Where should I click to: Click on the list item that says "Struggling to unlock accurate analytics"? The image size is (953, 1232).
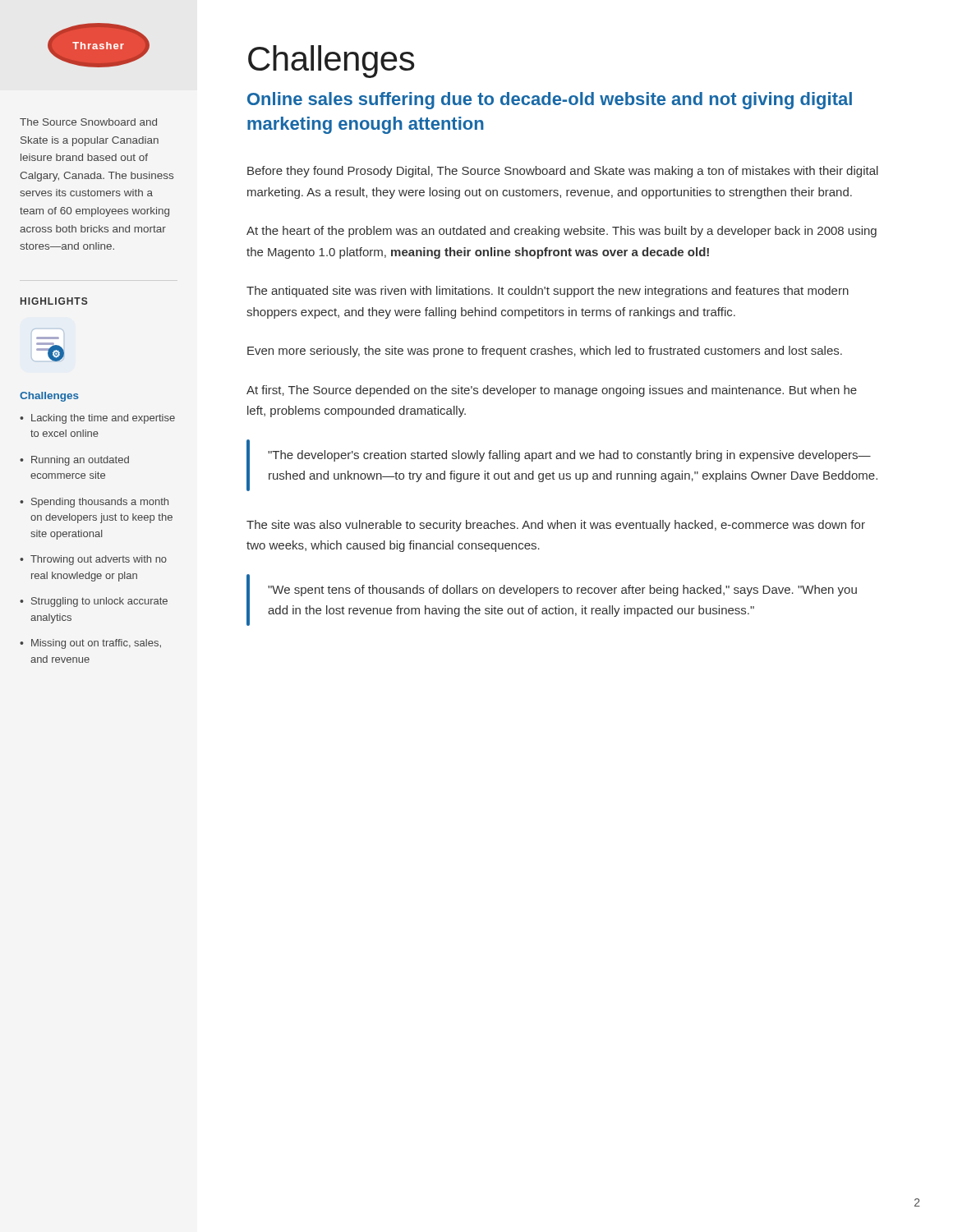pos(99,609)
